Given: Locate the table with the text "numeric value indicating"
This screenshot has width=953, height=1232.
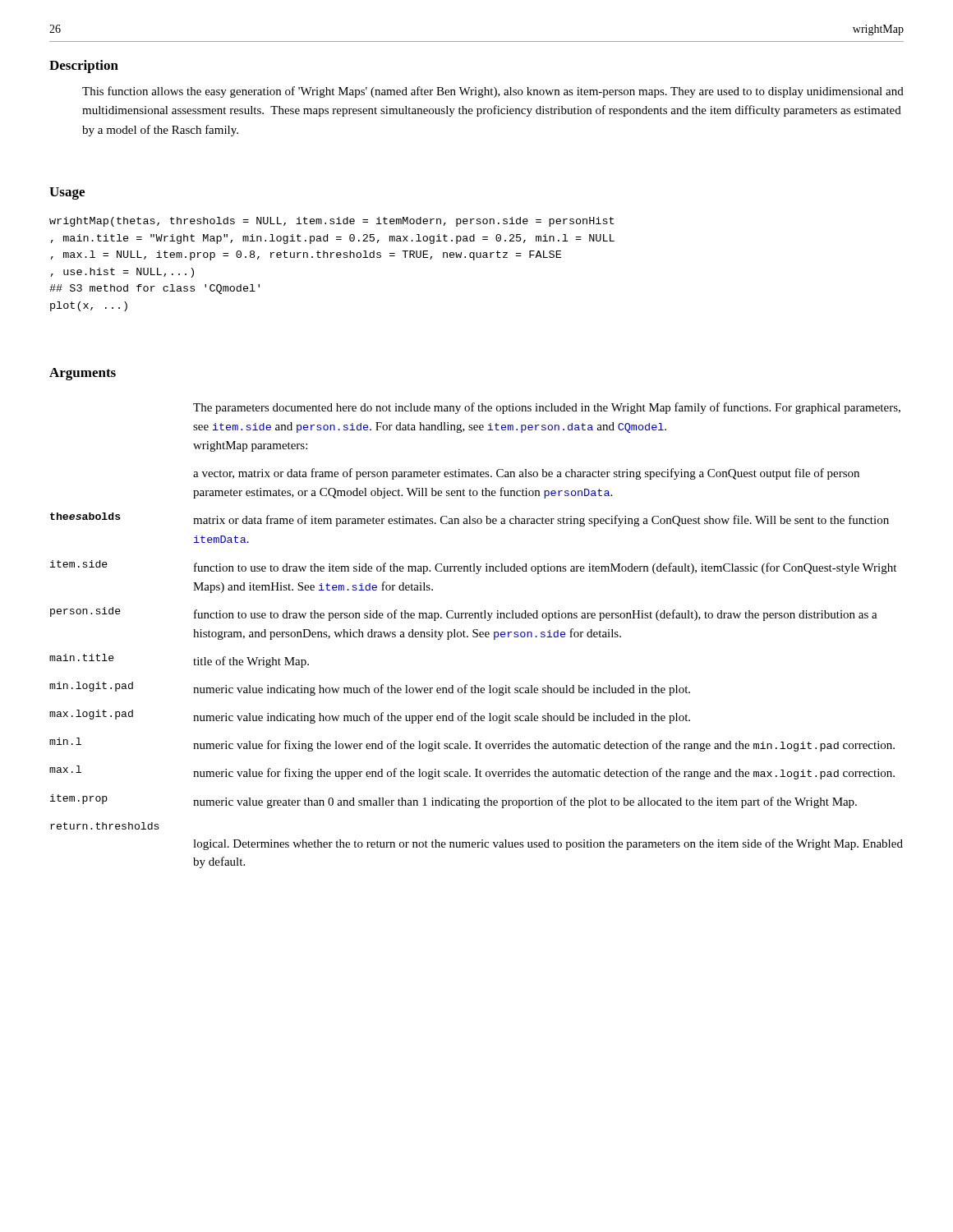Looking at the screenshot, I should (476, 637).
